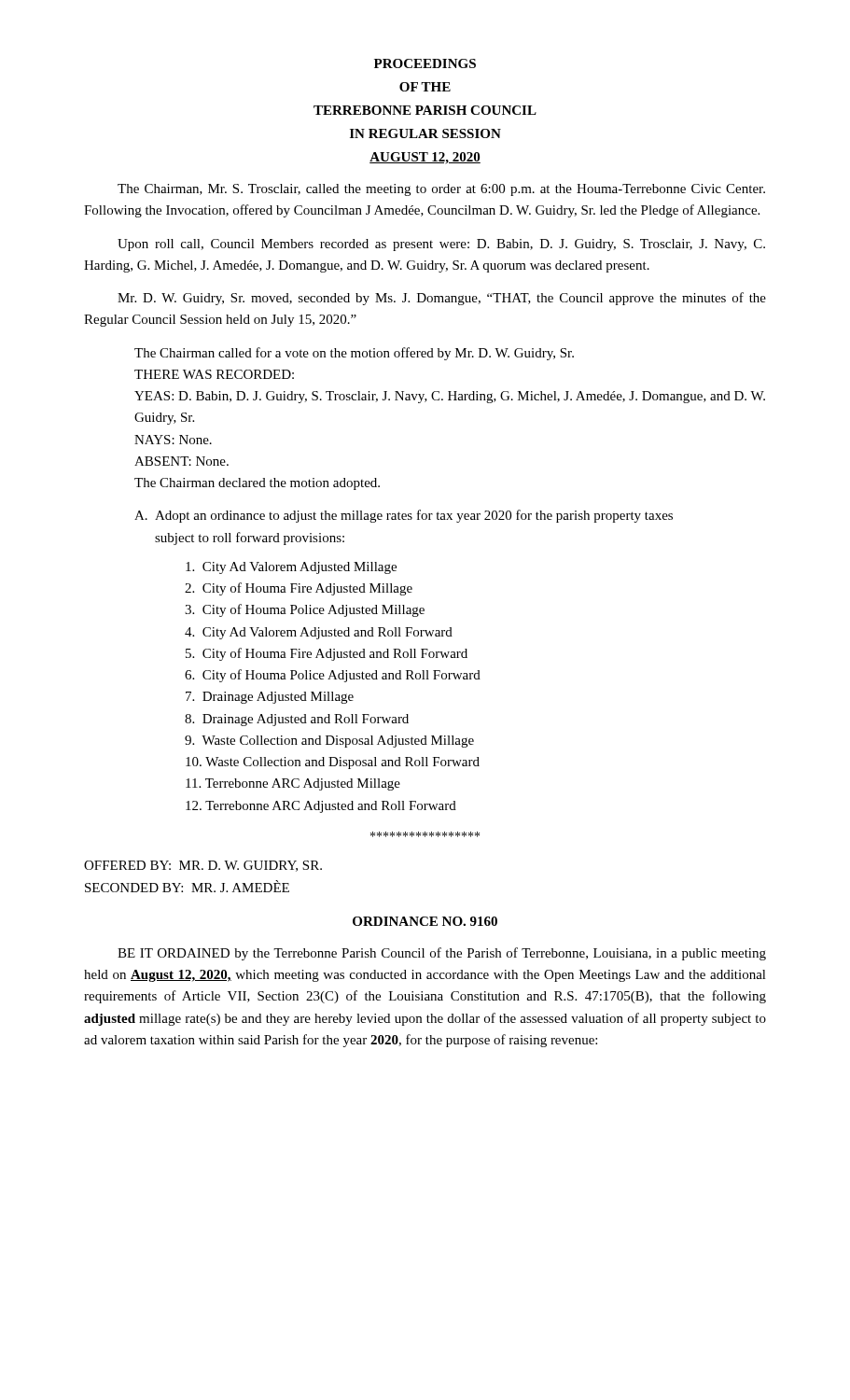Point to the block starting "8. Drainage Adjusted and Roll"

(297, 718)
